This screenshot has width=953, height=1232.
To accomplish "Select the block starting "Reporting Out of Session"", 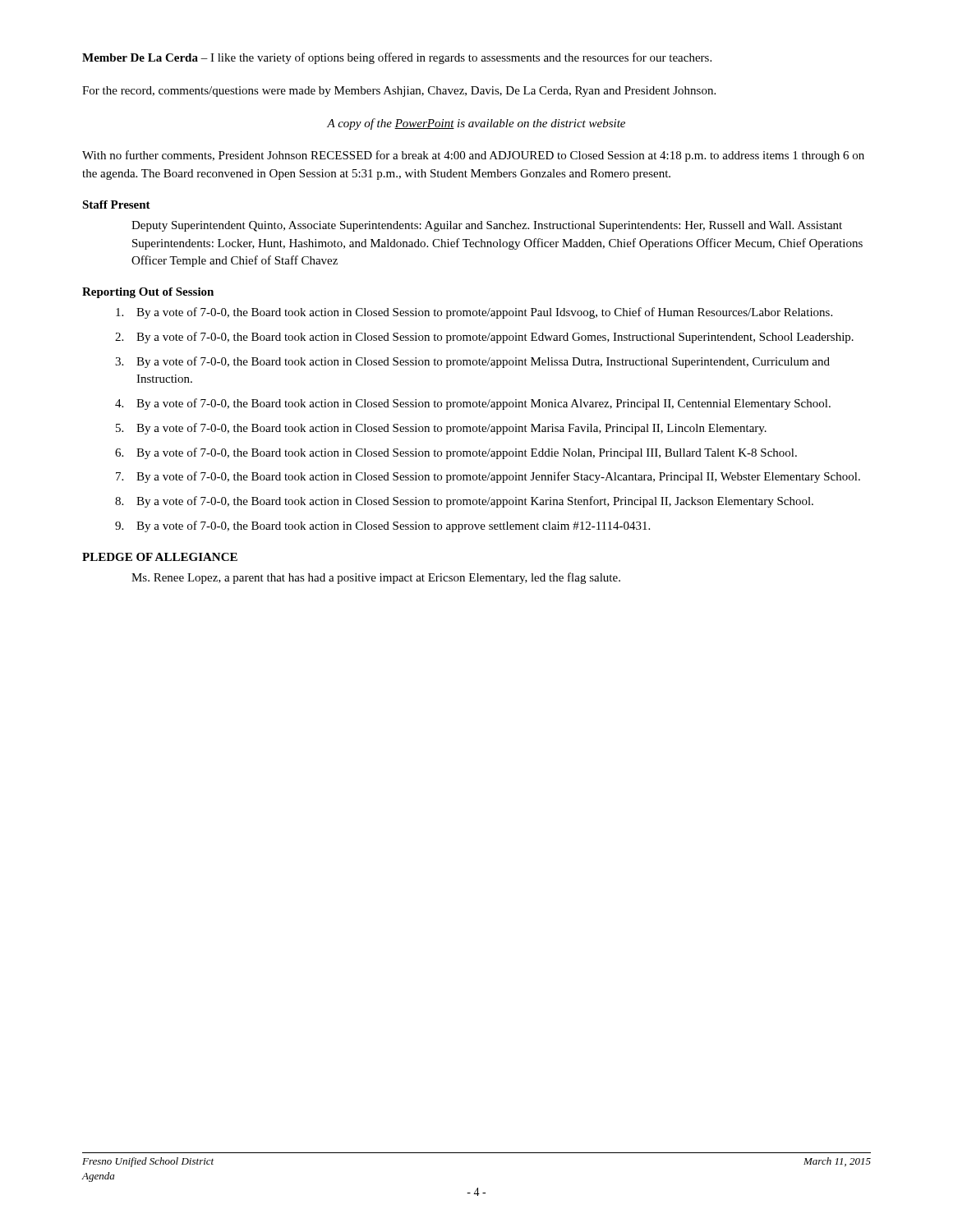I will (148, 292).
